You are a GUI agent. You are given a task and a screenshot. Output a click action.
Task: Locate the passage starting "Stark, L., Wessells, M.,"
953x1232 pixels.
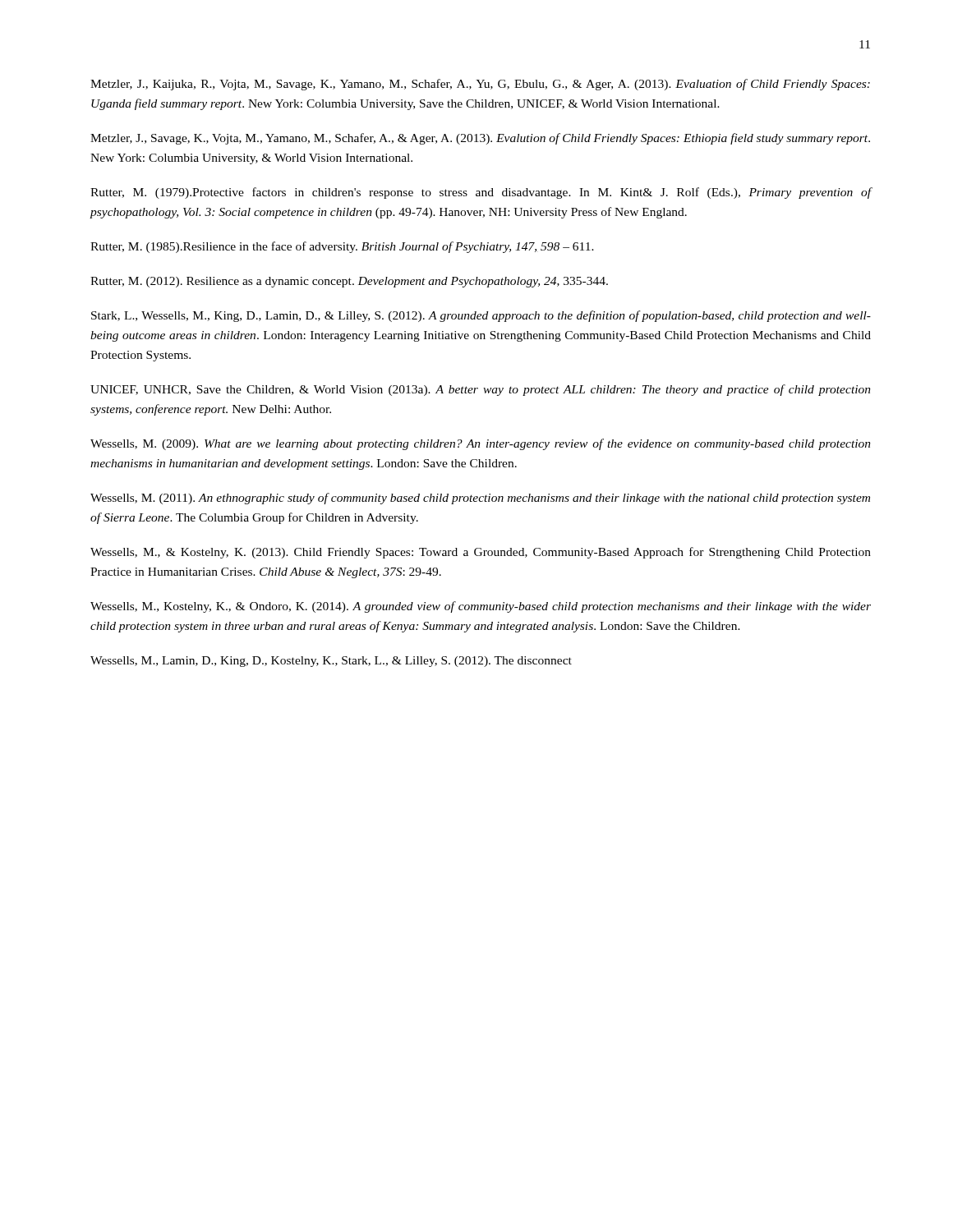481,335
